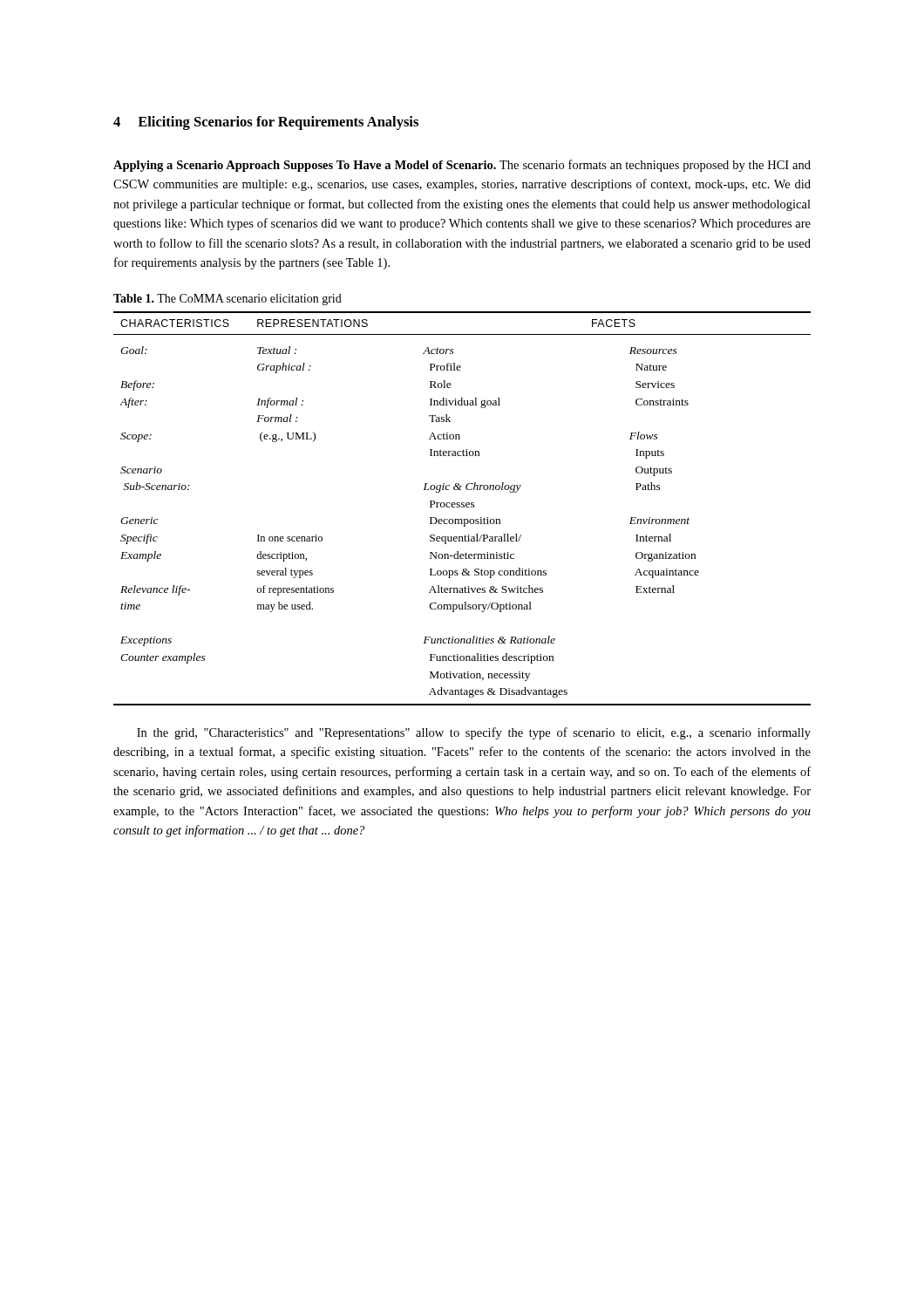Locate the block of text that opens with "In the grid, "Characteristics" and "Representations" allow"
Viewport: 924px width, 1308px height.
coord(462,781)
